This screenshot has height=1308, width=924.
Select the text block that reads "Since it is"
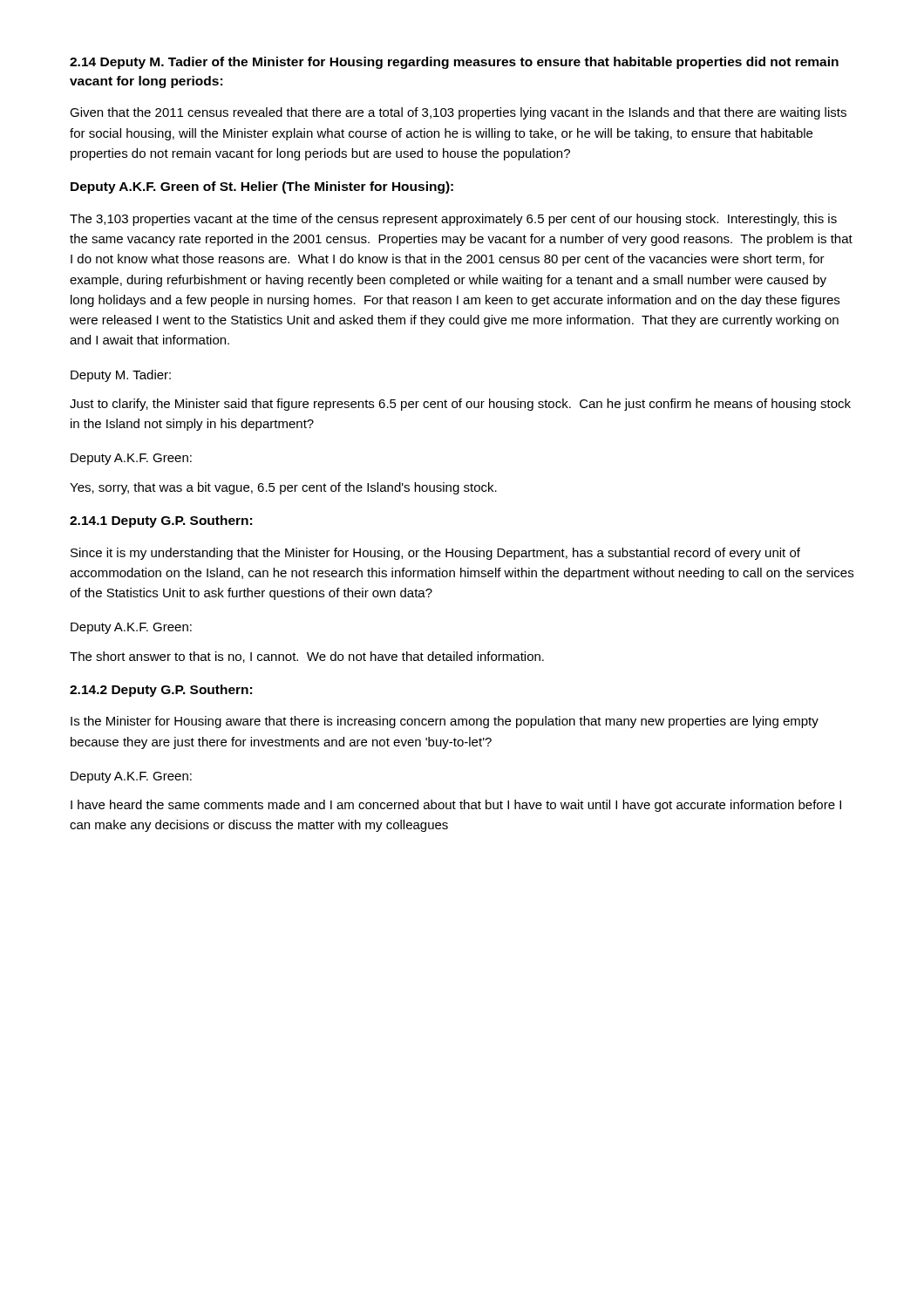click(x=462, y=572)
